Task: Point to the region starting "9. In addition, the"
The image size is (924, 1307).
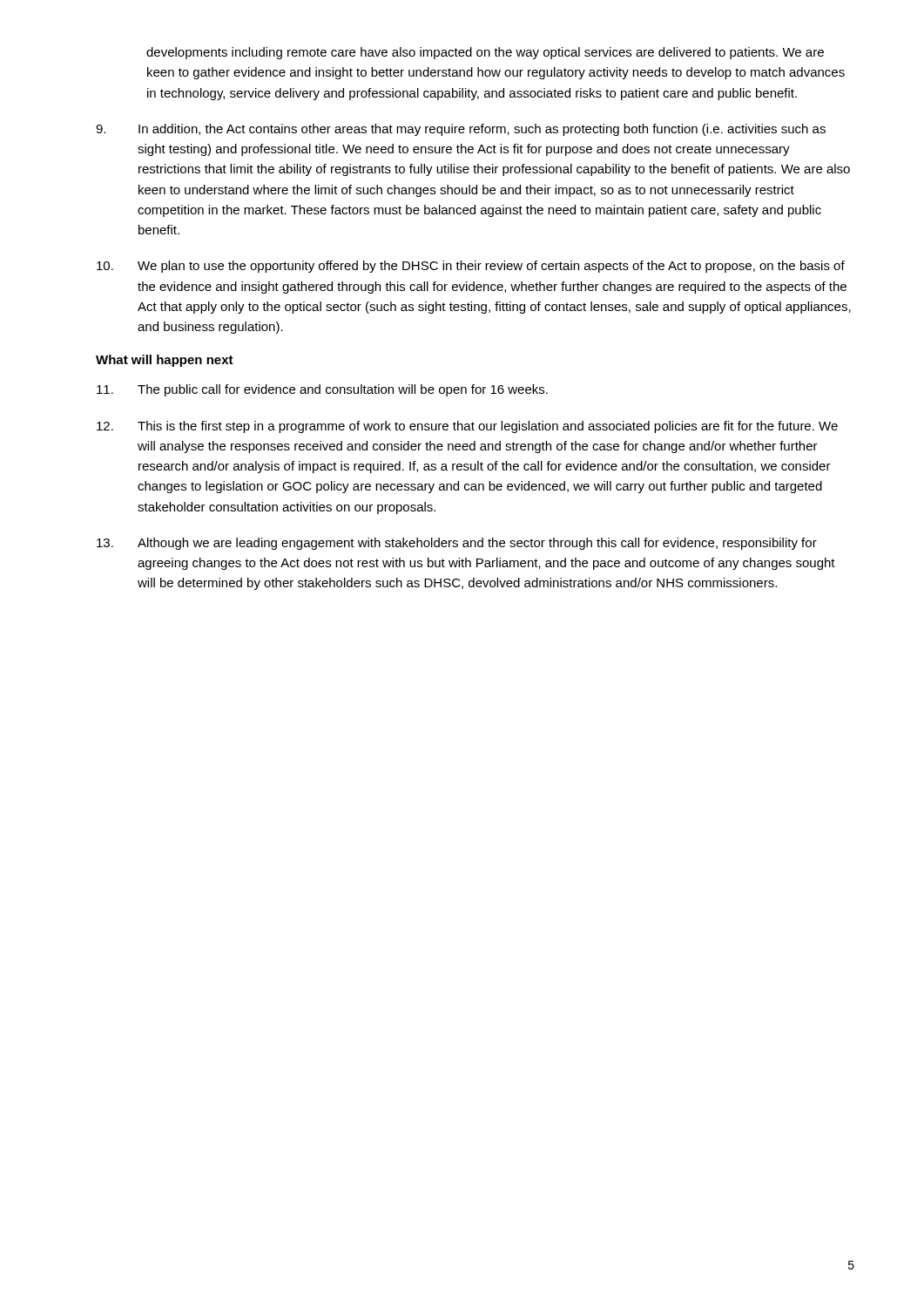Action: coord(475,179)
